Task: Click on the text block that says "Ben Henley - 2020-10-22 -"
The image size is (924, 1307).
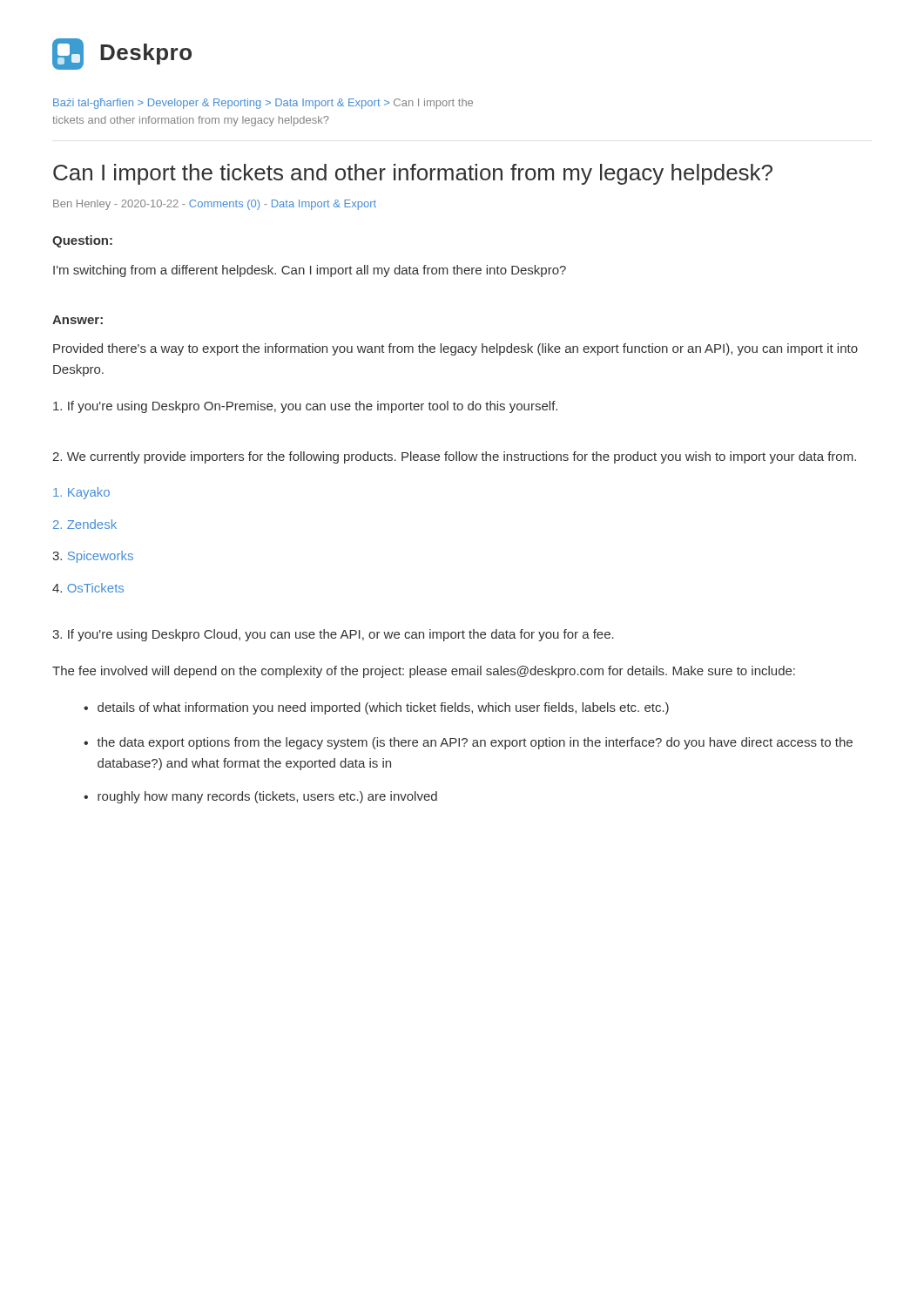Action: [x=214, y=203]
